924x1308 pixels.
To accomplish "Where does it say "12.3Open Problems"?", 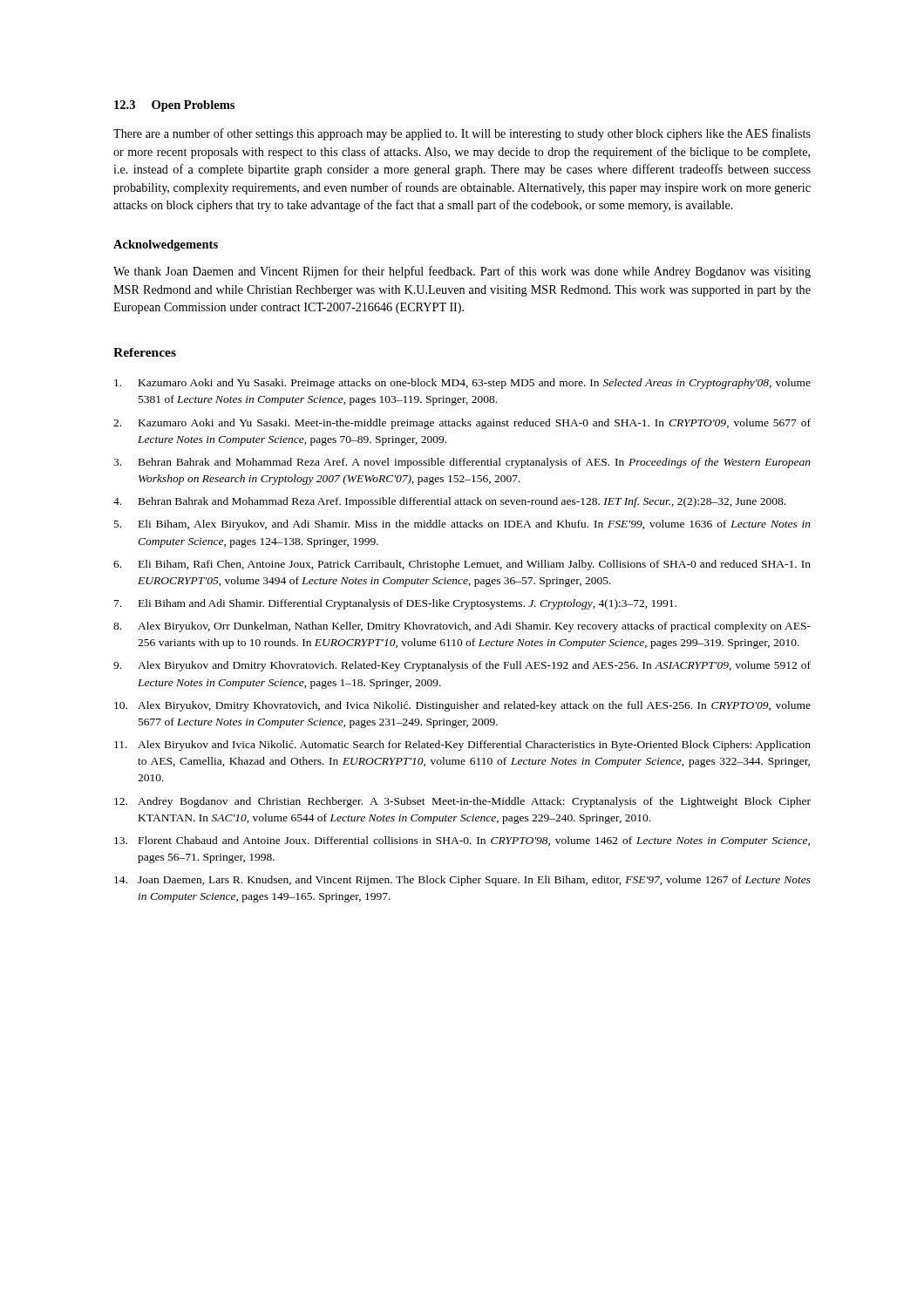I will tap(174, 105).
